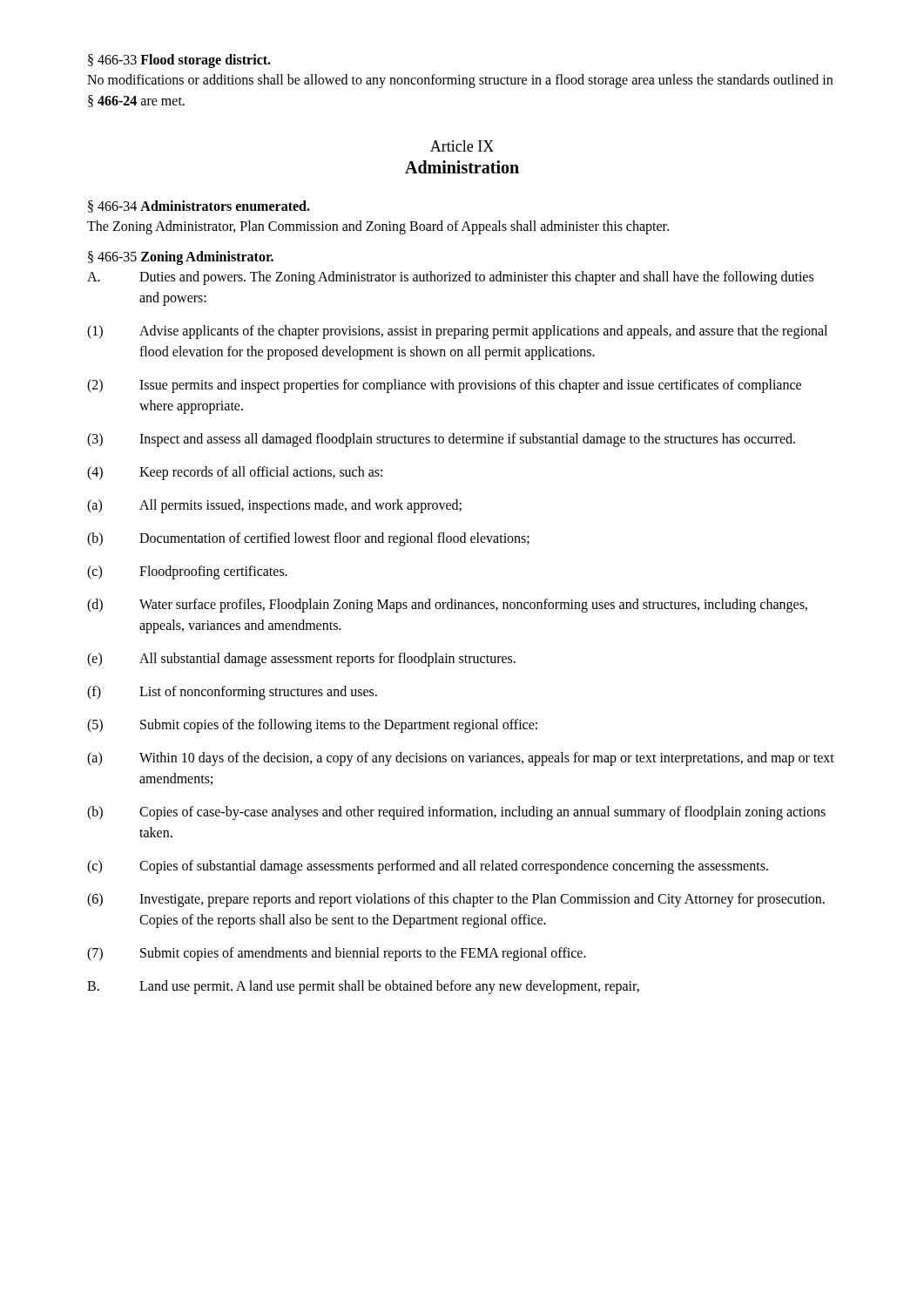Screen dimensions: 1307x924
Task: Point to the element starting "§ 466-34 Administrators"
Action: [199, 206]
